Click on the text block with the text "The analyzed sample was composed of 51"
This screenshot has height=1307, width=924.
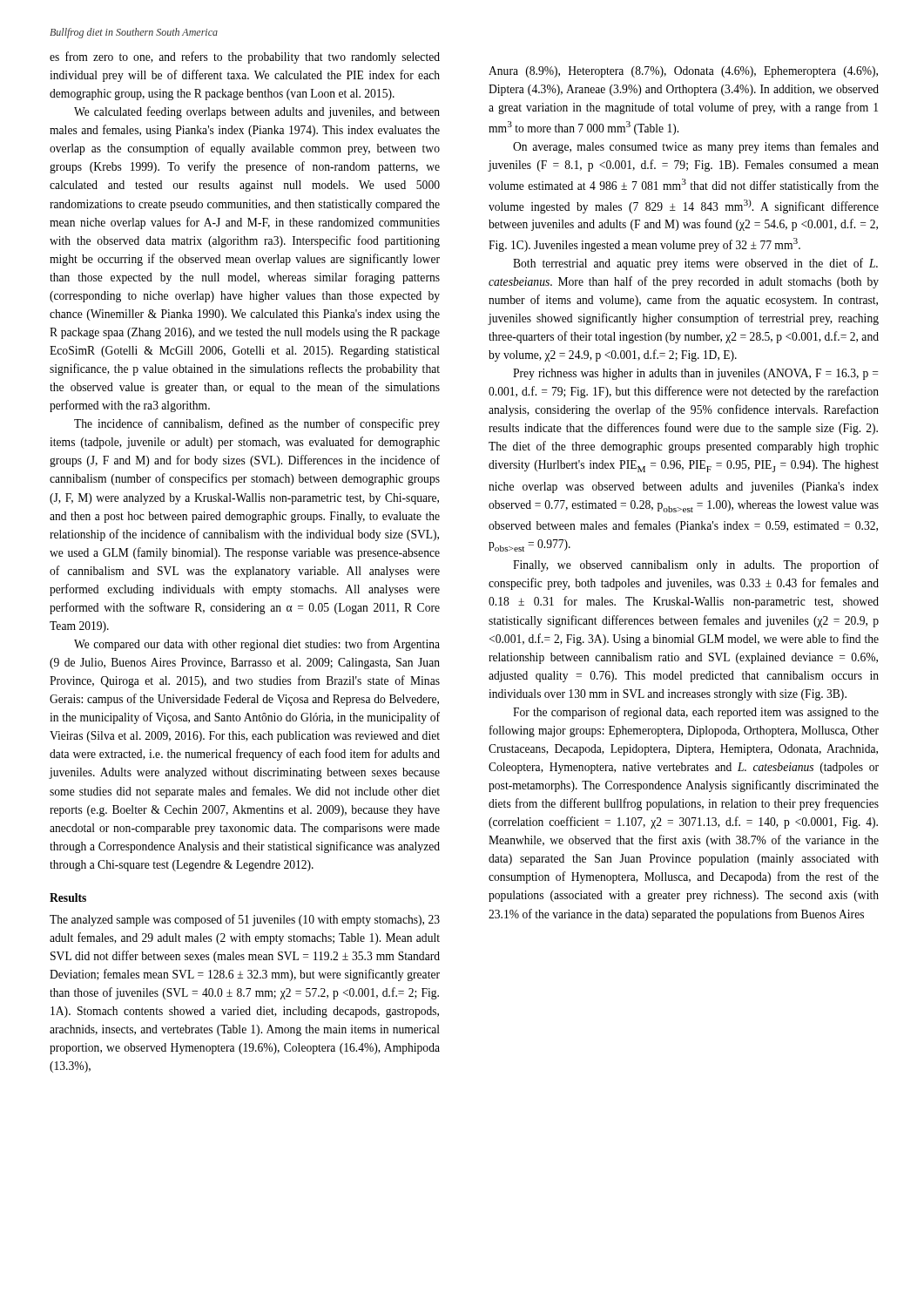[245, 993]
